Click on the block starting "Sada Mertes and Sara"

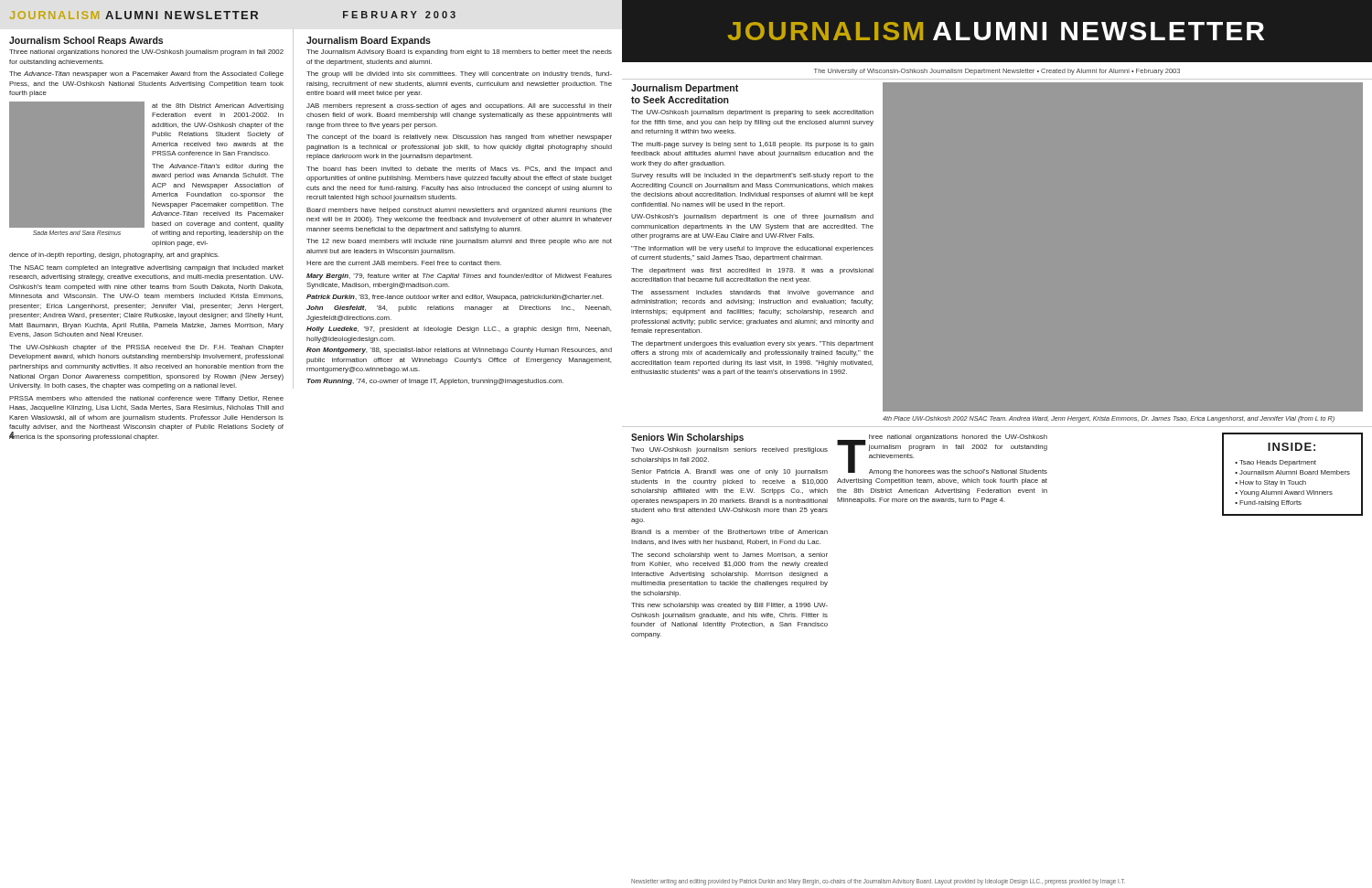[77, 232]
